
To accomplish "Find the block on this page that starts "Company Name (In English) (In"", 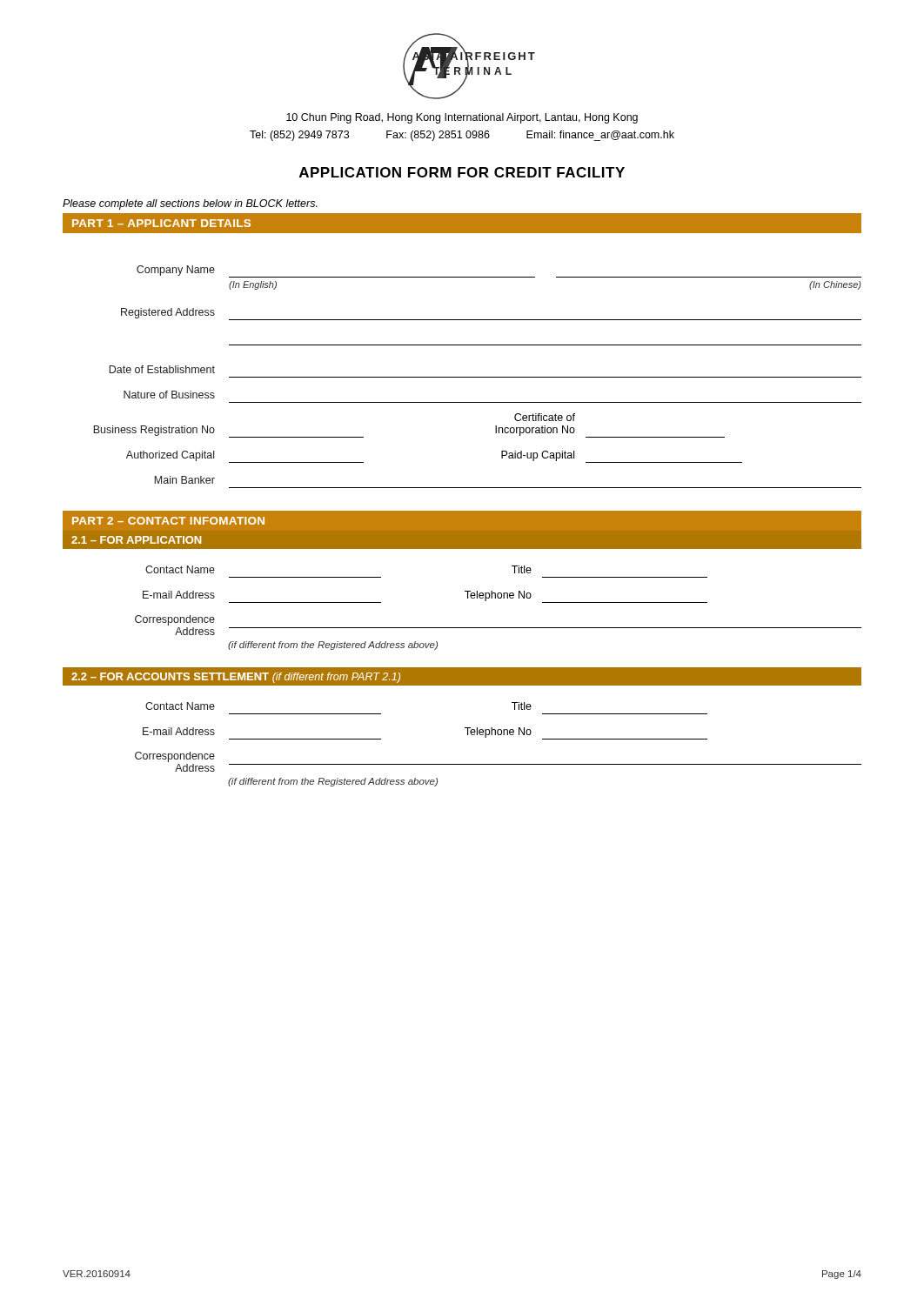I will pos(462,278).
